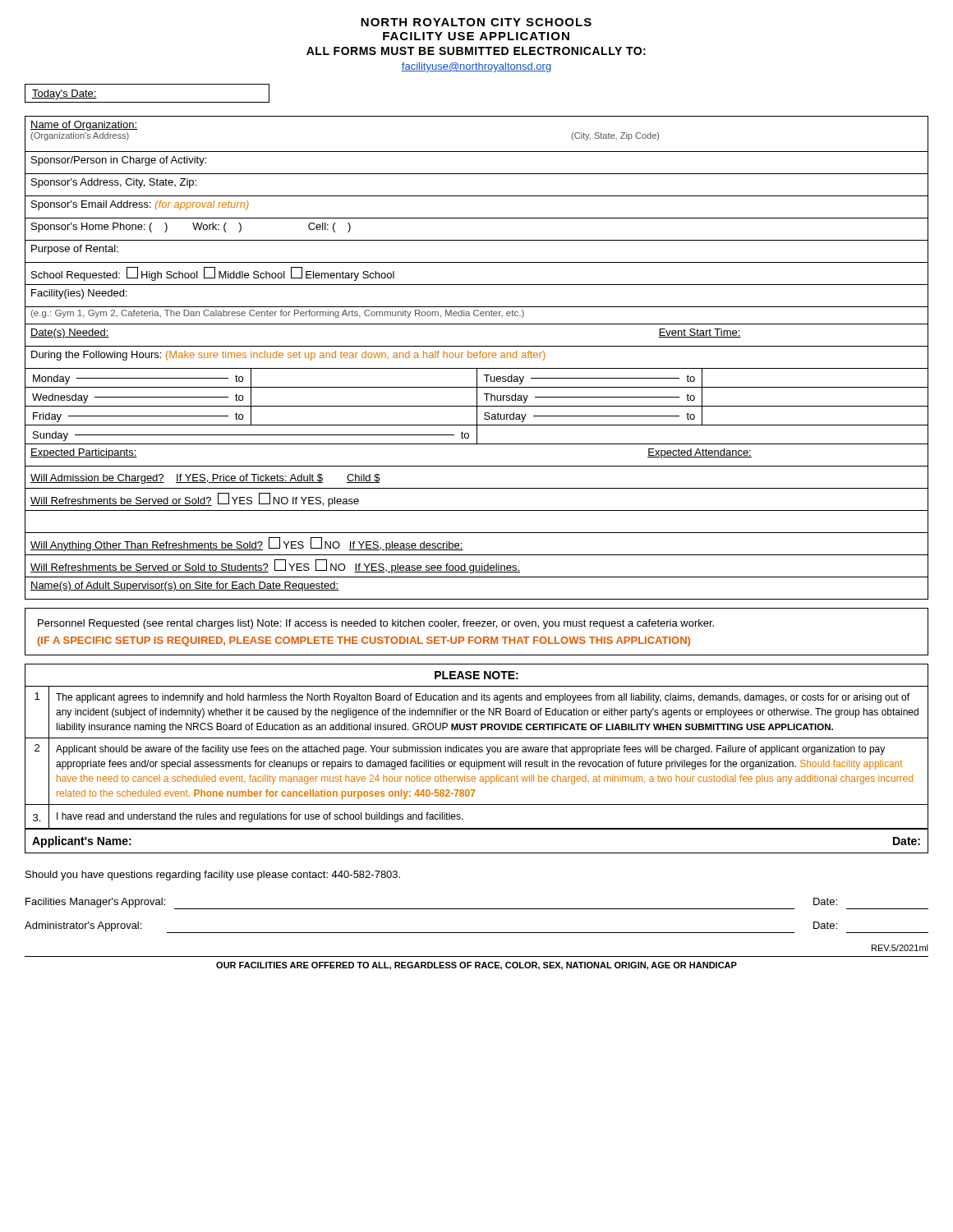
Task: Select the text block with the text "Should you have questions regarding facility use"
Action: click(x=476, y=901)
